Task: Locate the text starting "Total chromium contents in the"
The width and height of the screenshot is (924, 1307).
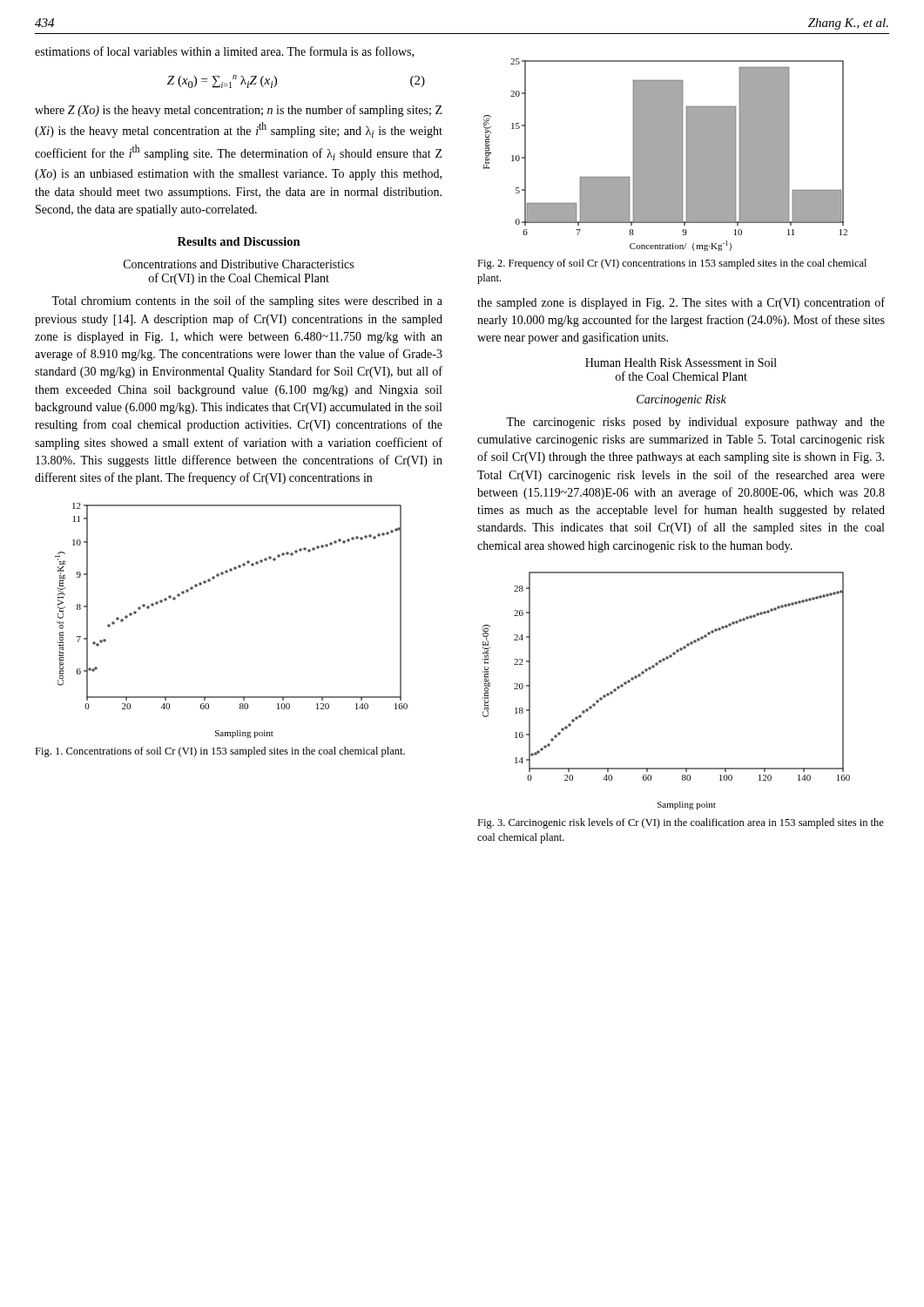Action: pos(239,390)
